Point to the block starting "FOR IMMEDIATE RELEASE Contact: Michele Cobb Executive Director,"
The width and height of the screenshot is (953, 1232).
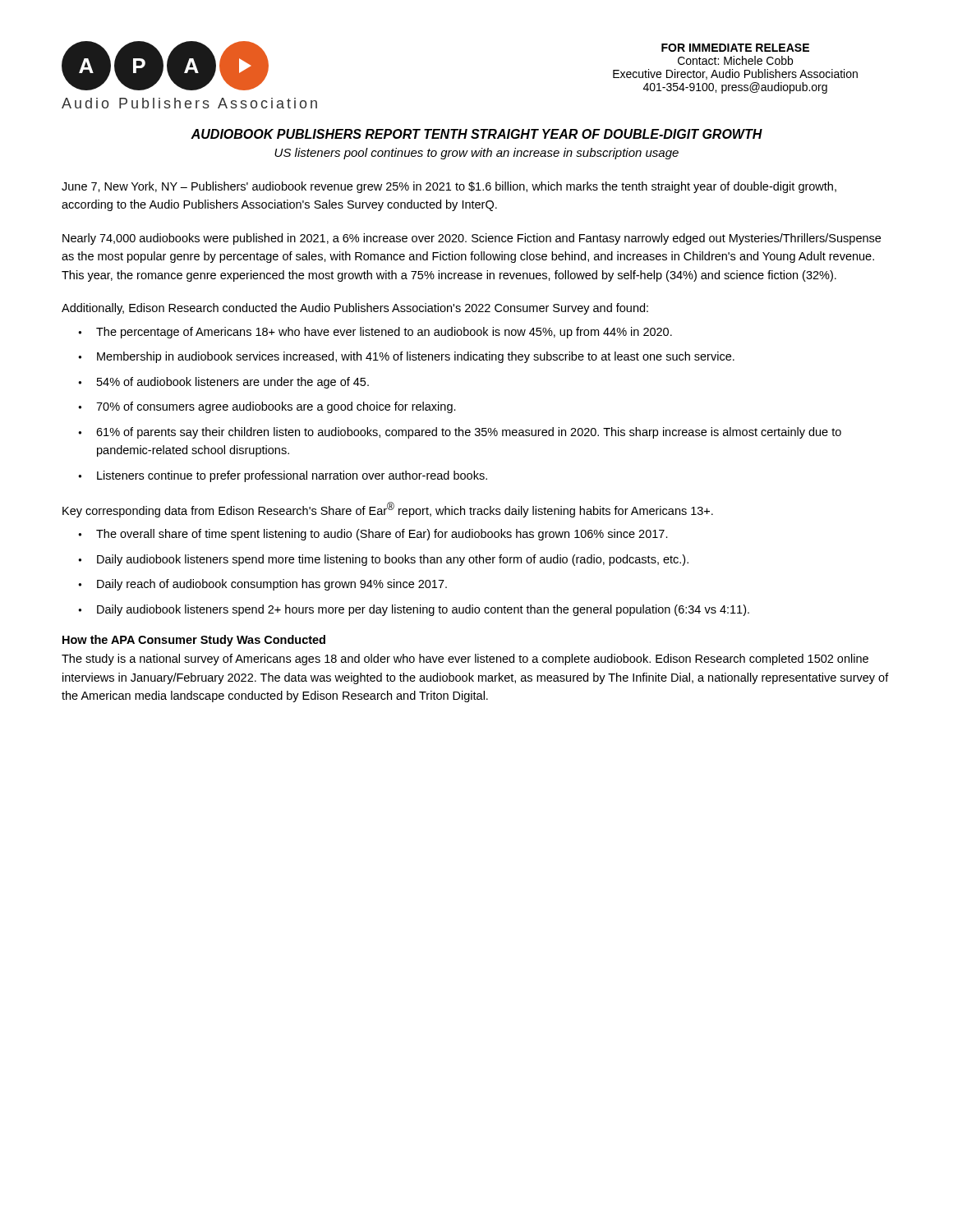pyautogui.click(x=735, y=67)
